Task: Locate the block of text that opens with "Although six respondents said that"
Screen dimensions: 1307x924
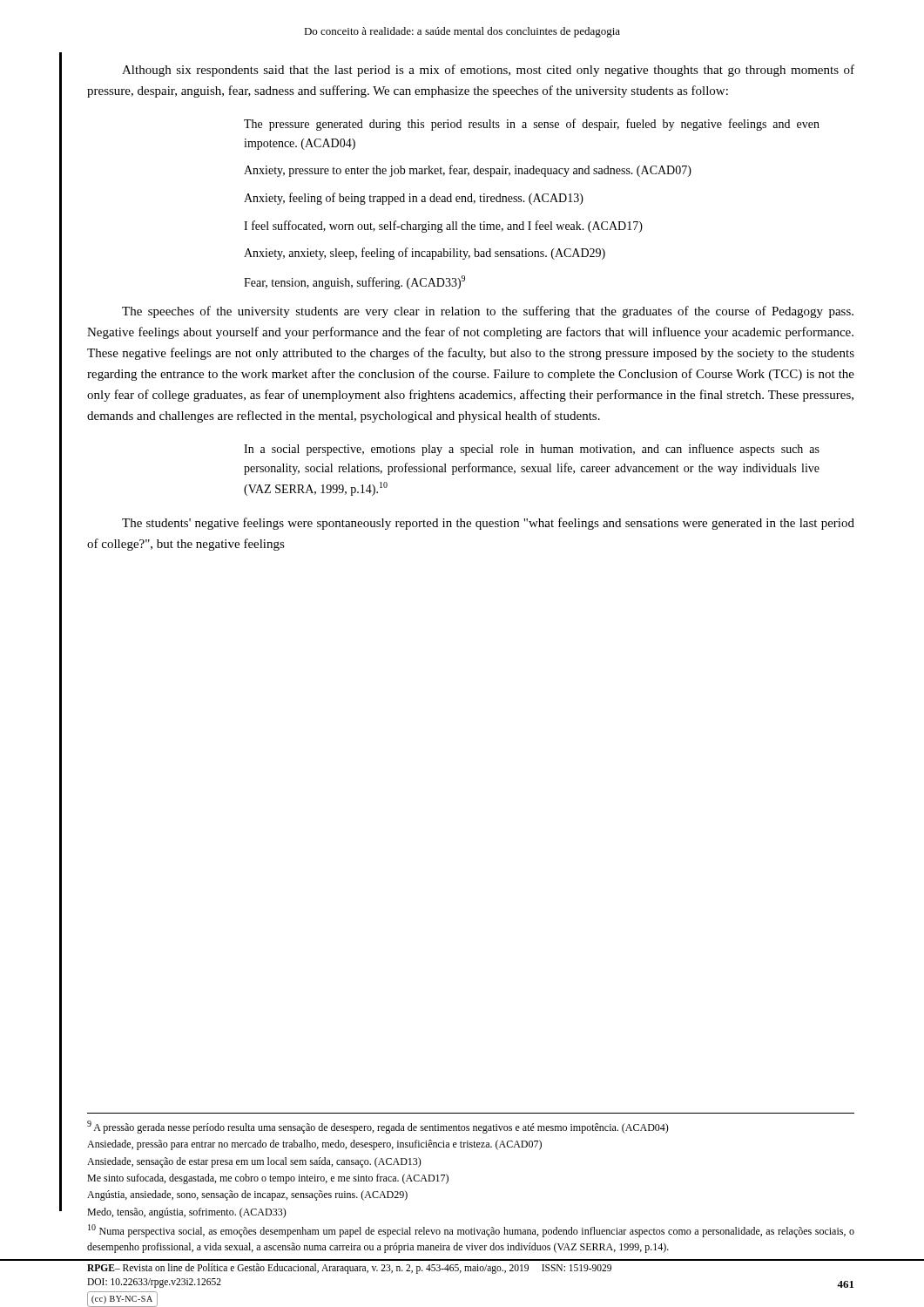Action: [x=471, y=80]
